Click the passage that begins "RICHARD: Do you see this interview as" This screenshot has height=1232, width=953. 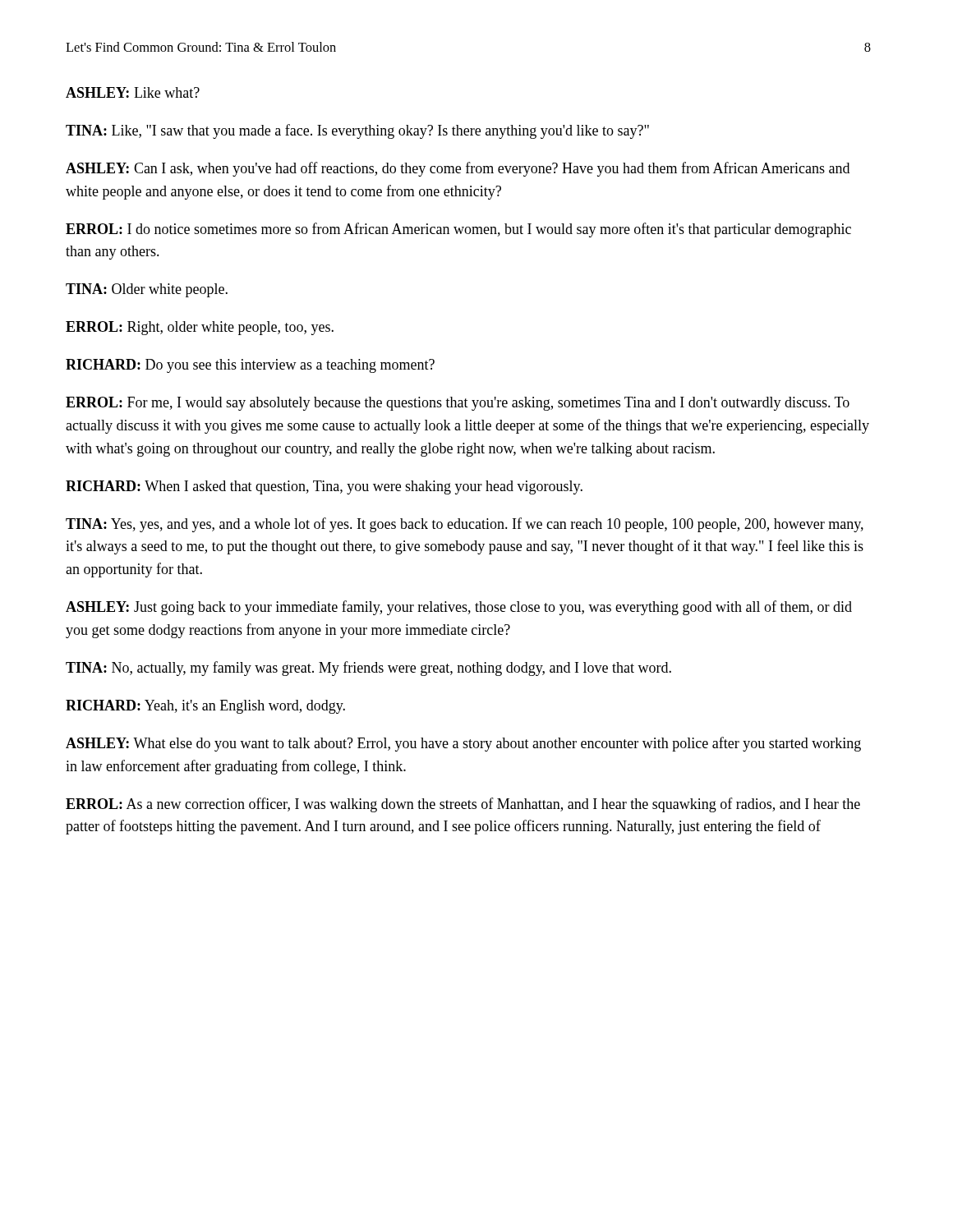(x=250, y=365)
